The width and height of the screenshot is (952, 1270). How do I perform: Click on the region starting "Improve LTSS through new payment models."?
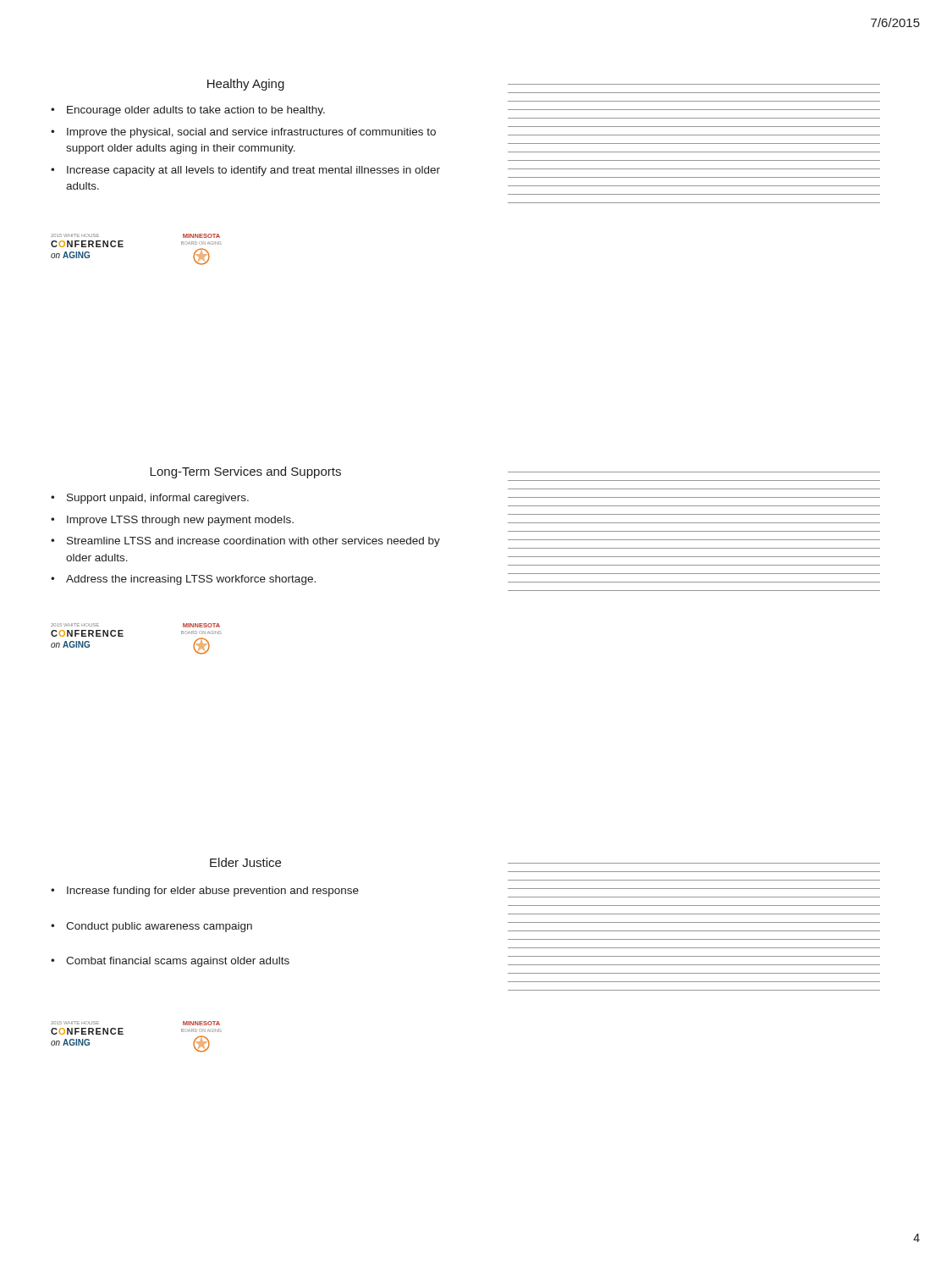pos(180,519)
